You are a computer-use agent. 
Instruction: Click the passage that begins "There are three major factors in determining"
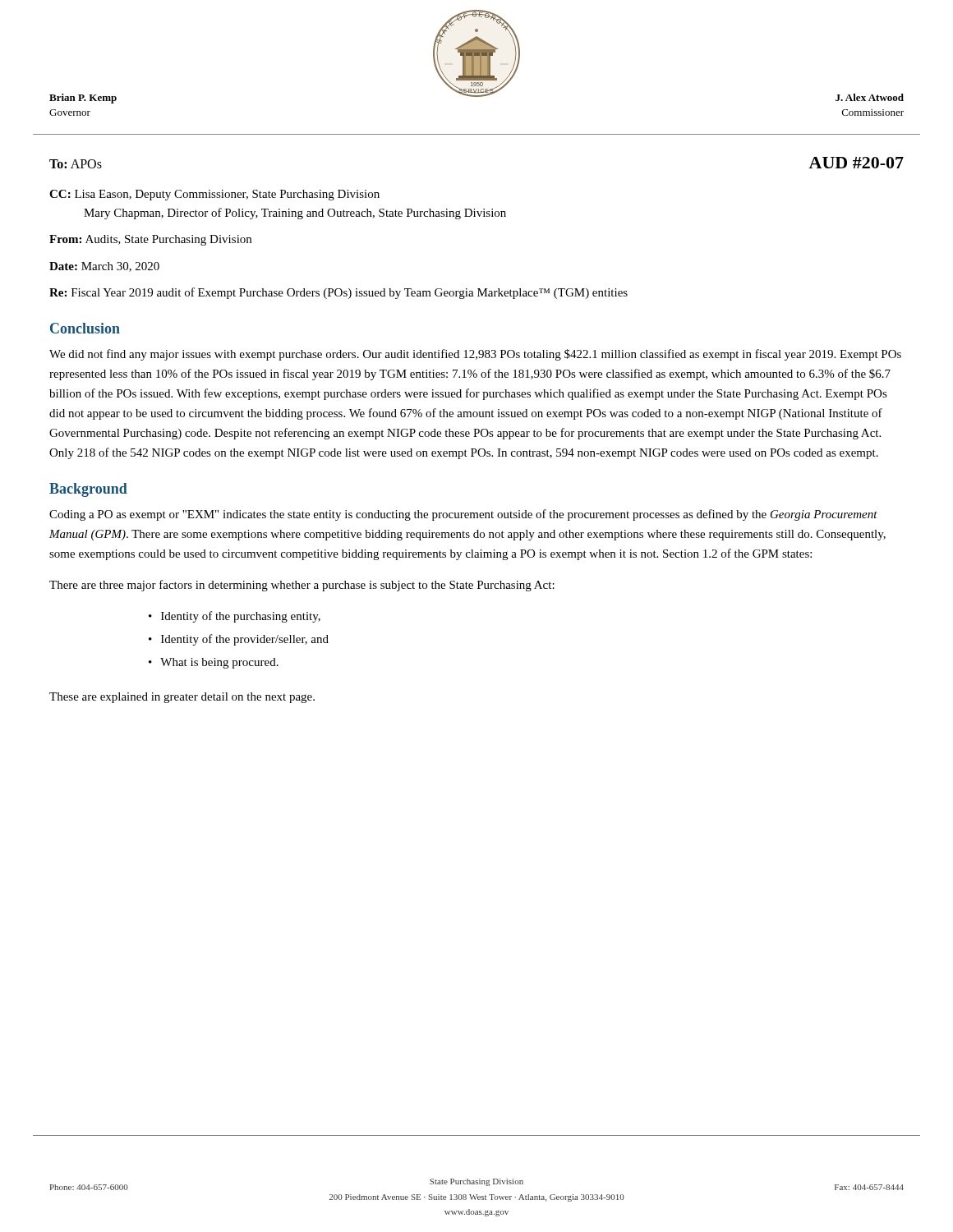[x=302, y=584]
